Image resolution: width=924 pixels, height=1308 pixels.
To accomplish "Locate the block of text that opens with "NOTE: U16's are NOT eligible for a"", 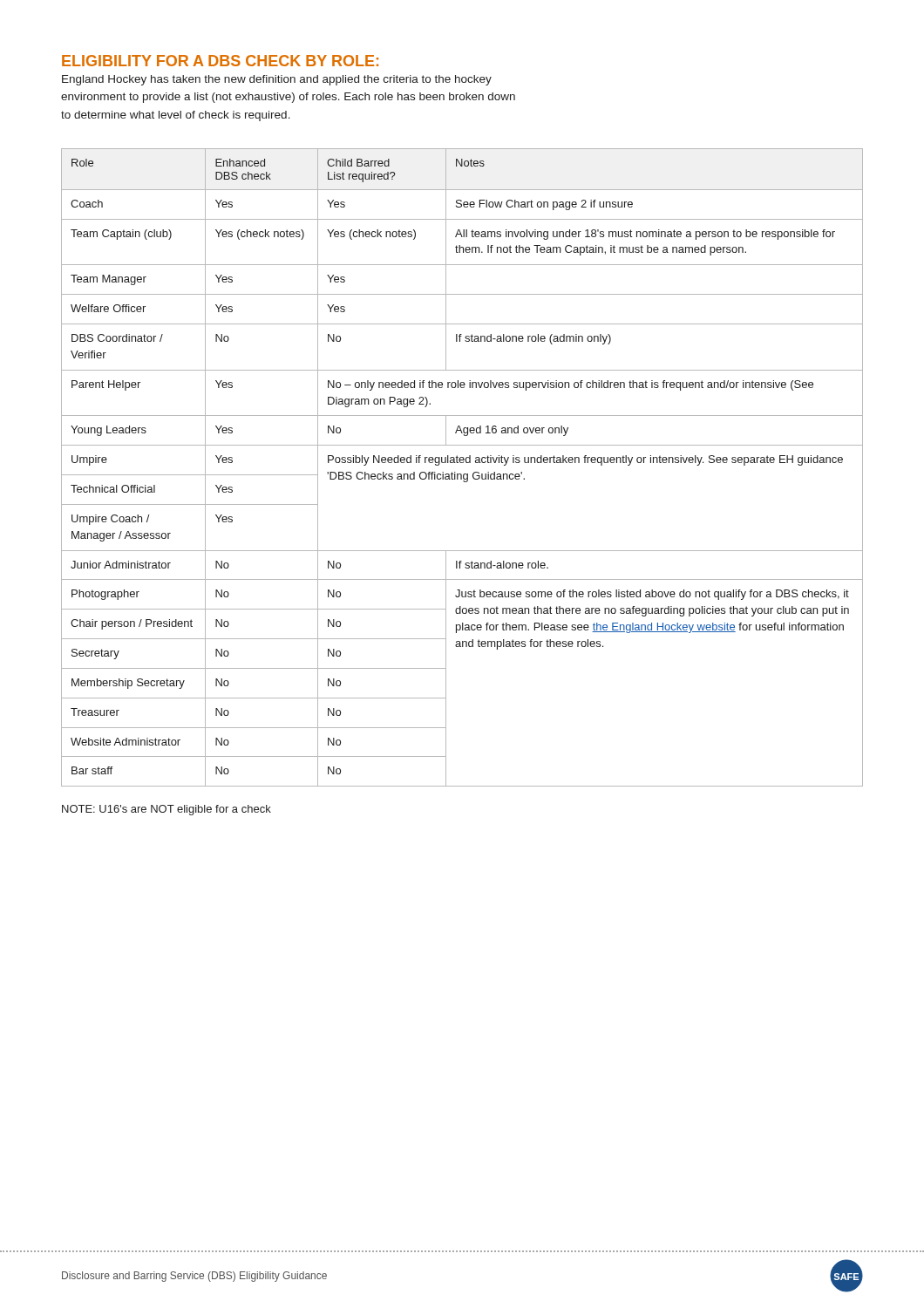I will (166, 809).
